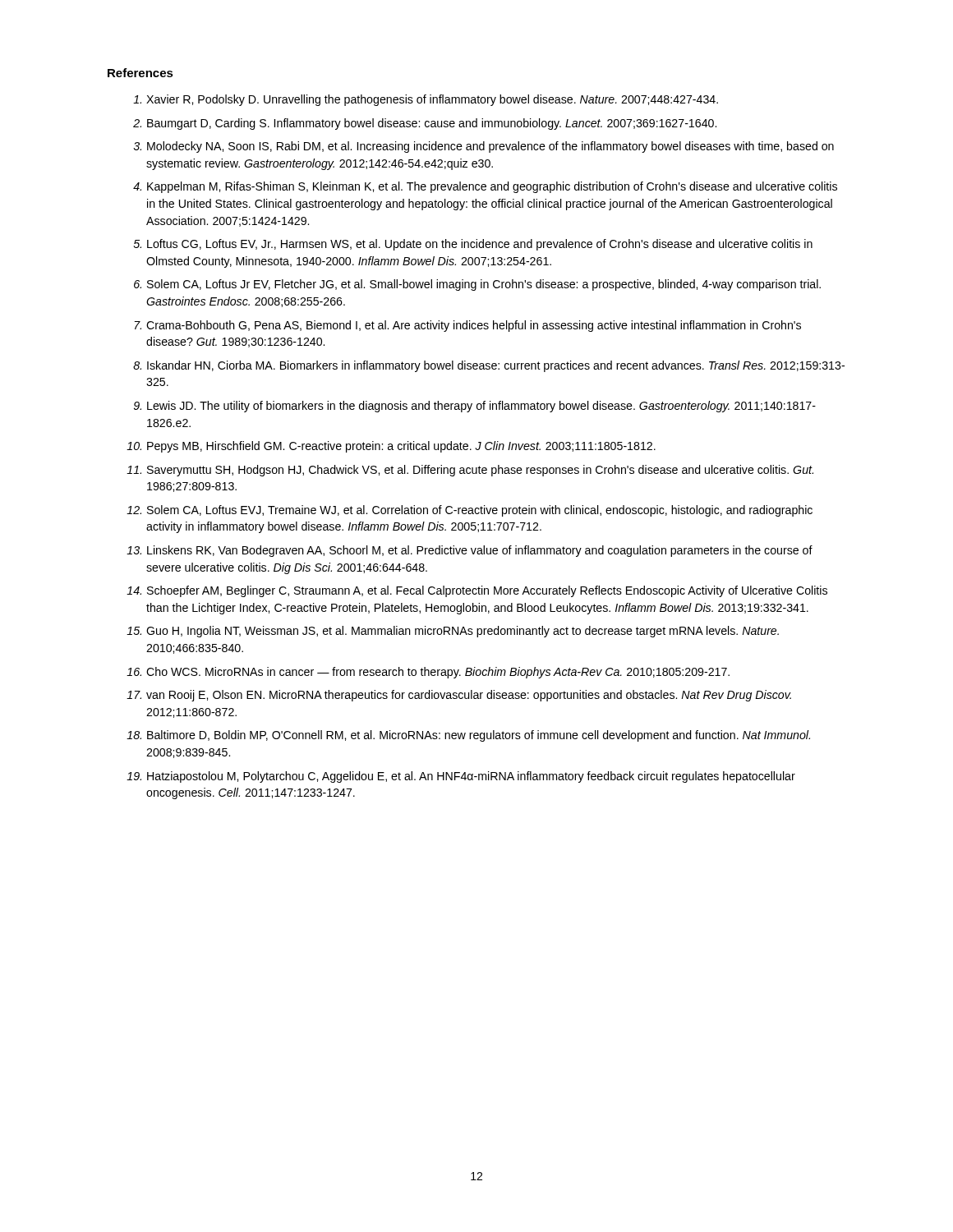Click on the list item with the text "Loftus CG, Loftus EV,"
953x1232 pixels.
click(480, 253)
